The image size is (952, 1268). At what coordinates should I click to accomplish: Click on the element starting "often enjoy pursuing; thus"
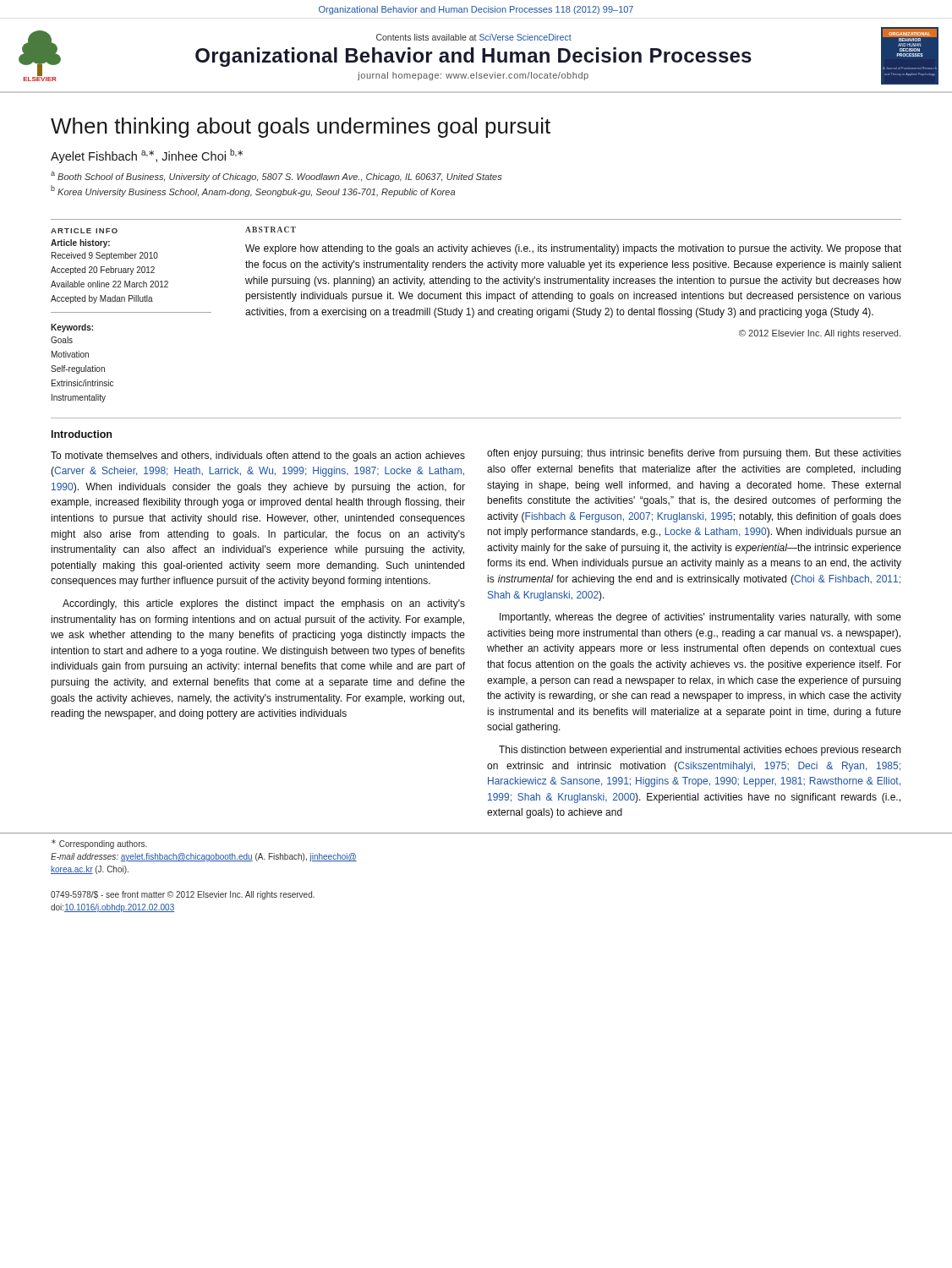coord(694,524)
